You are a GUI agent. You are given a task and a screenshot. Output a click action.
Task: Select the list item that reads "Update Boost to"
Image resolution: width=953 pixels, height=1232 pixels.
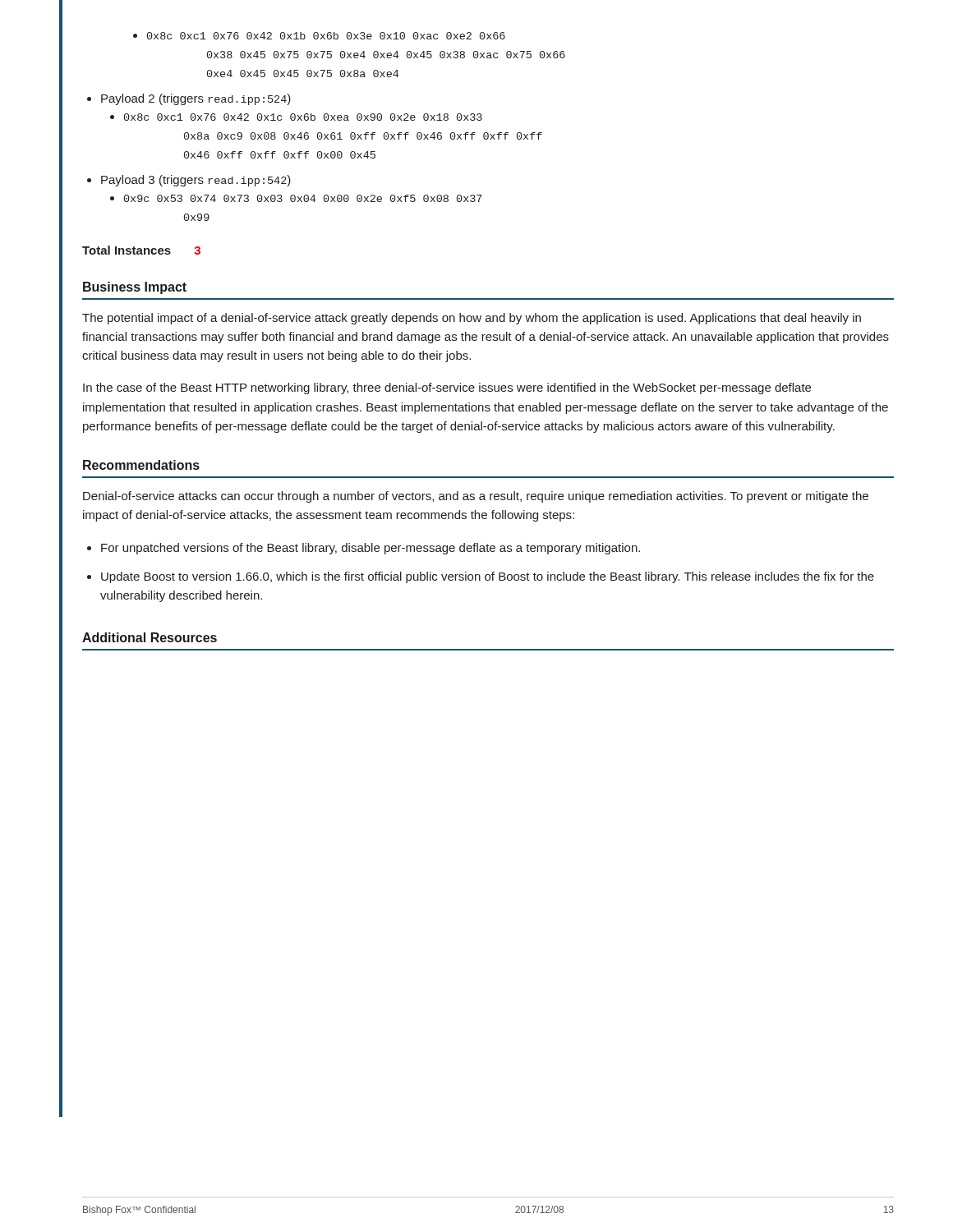[488, 586]
